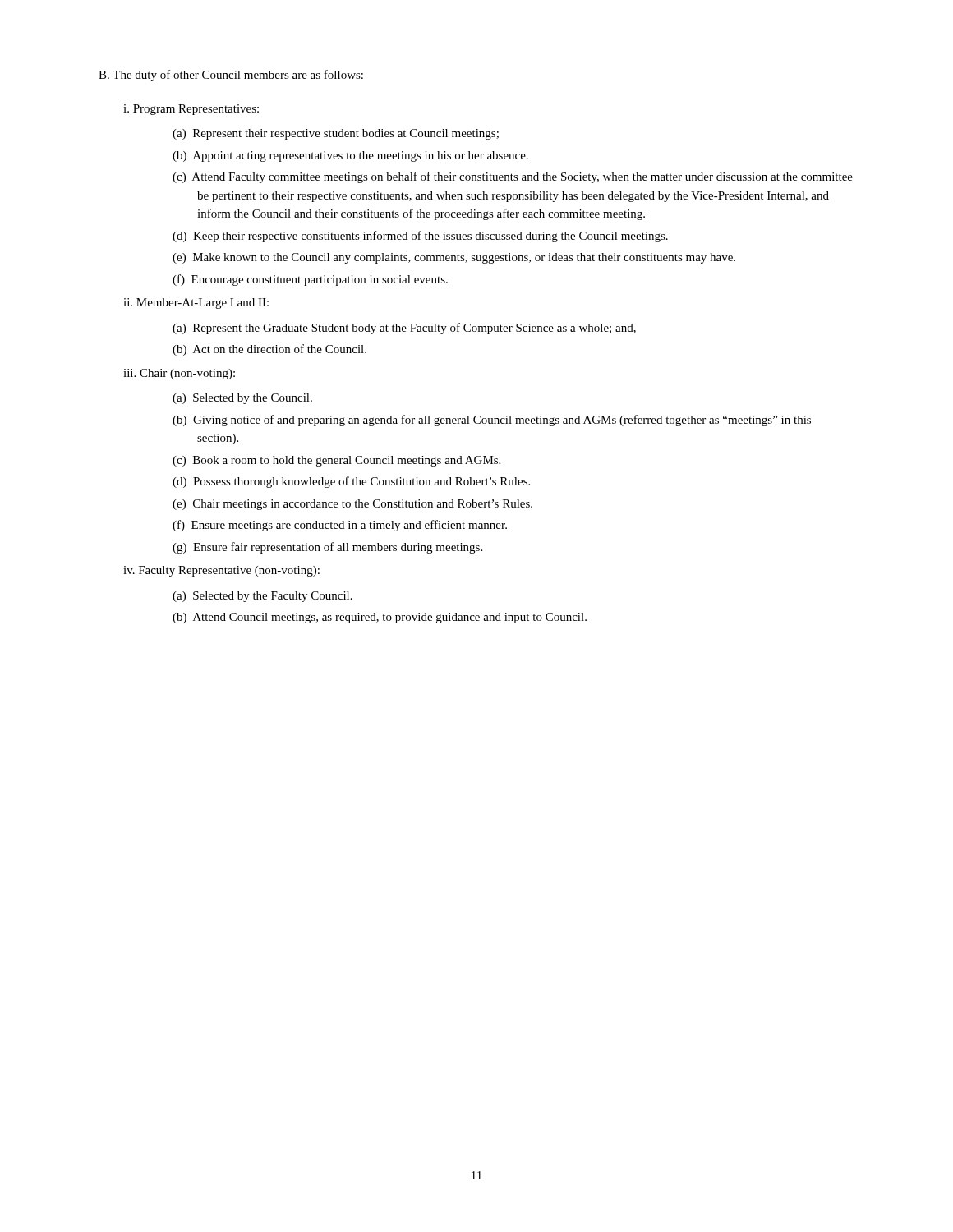Find the text starting "(b) Appoint acting representatives"

point(351,155)
